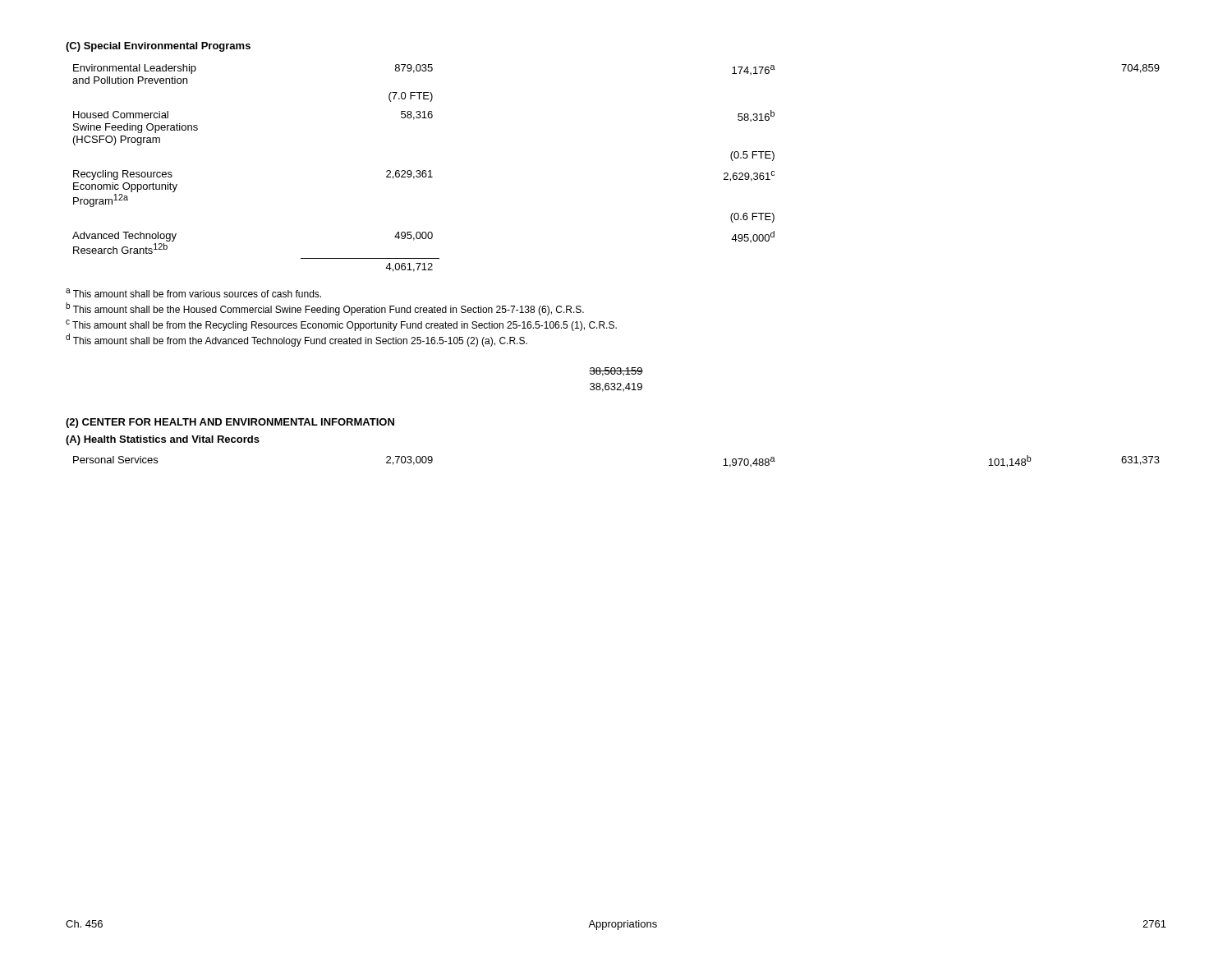The width and height of the screenshot is (1232, 953).
Task: Point to the text starting "d This amount shall"
Action: point(297,340)
